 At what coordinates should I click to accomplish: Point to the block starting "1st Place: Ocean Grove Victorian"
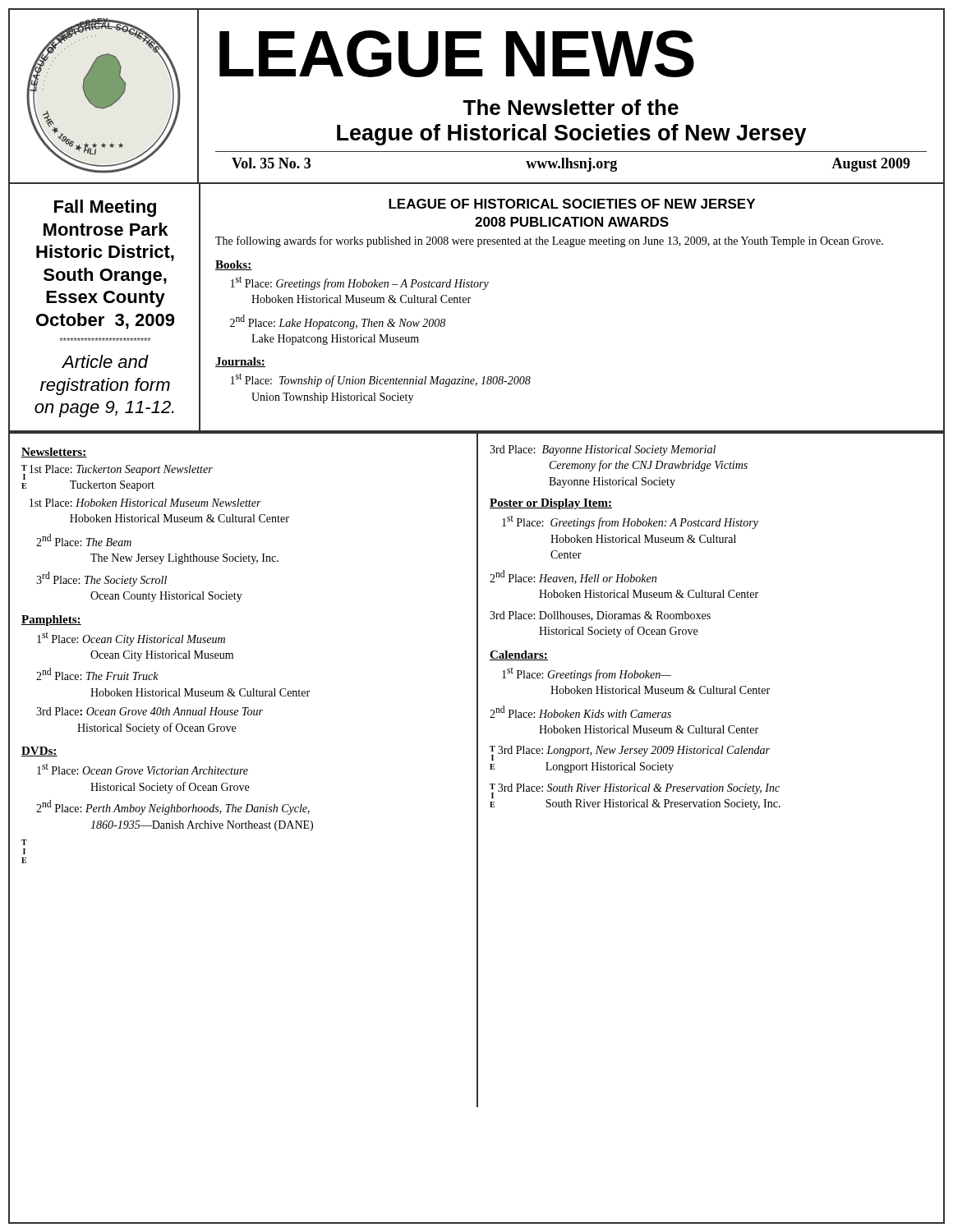[143, 777]
